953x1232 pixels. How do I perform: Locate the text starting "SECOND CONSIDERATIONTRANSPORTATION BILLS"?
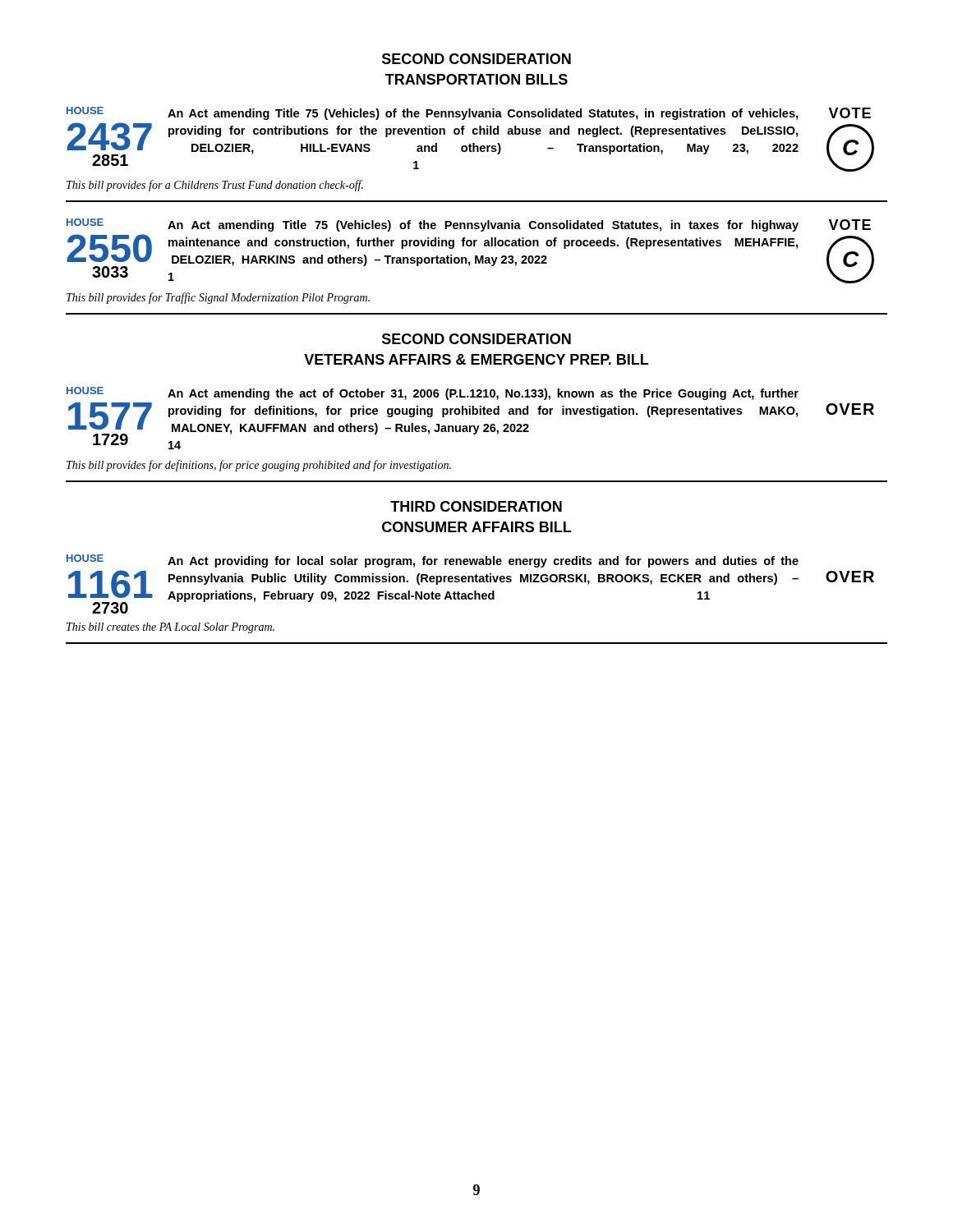476,69
